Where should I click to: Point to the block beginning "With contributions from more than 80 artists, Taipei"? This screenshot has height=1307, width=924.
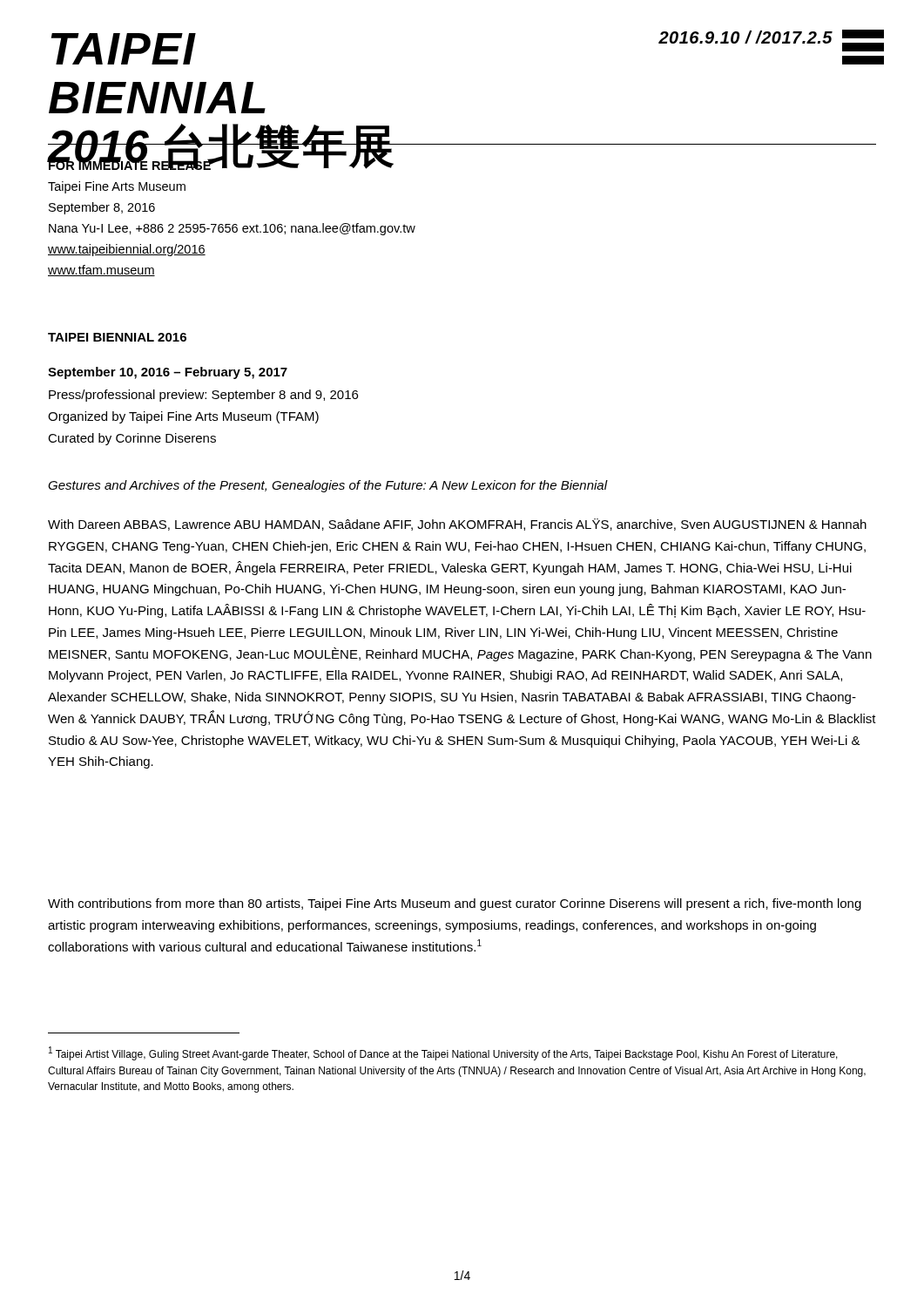pyautogui.click(x=462, y=925)
